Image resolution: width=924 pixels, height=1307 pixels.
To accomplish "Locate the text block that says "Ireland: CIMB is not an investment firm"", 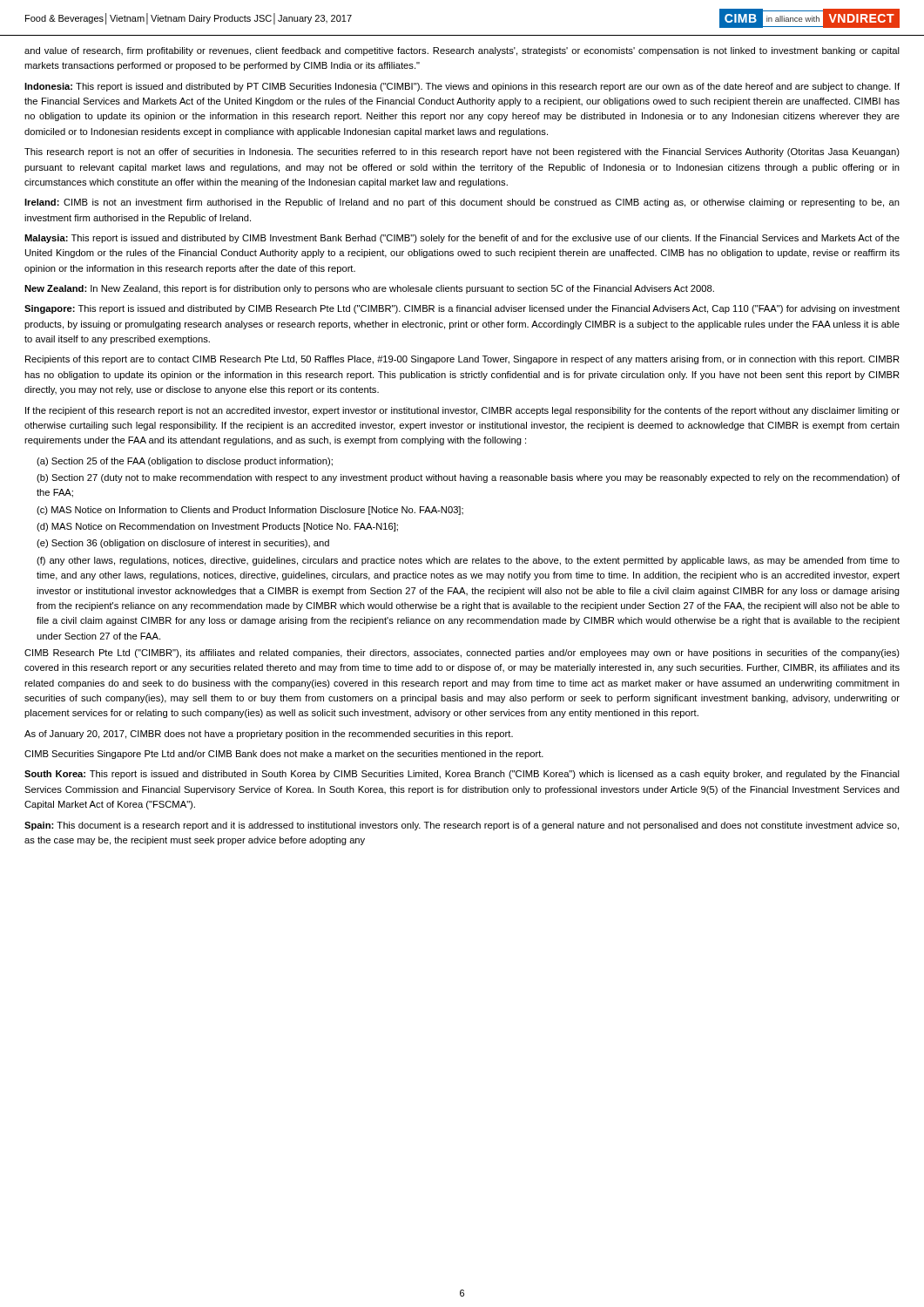I will click(x=462, y=210).
